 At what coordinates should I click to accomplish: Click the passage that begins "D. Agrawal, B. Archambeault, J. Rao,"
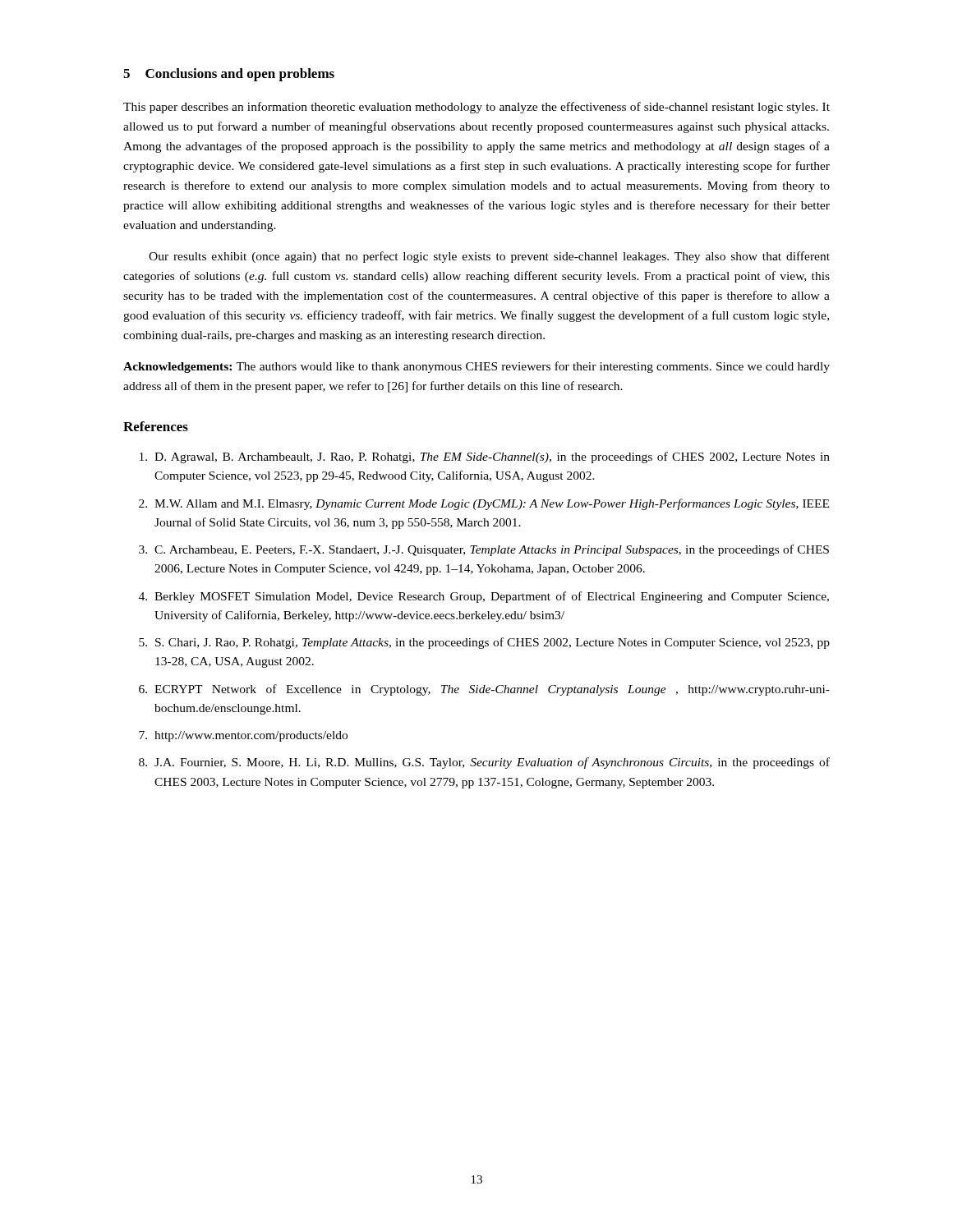[x=476, y=466]
